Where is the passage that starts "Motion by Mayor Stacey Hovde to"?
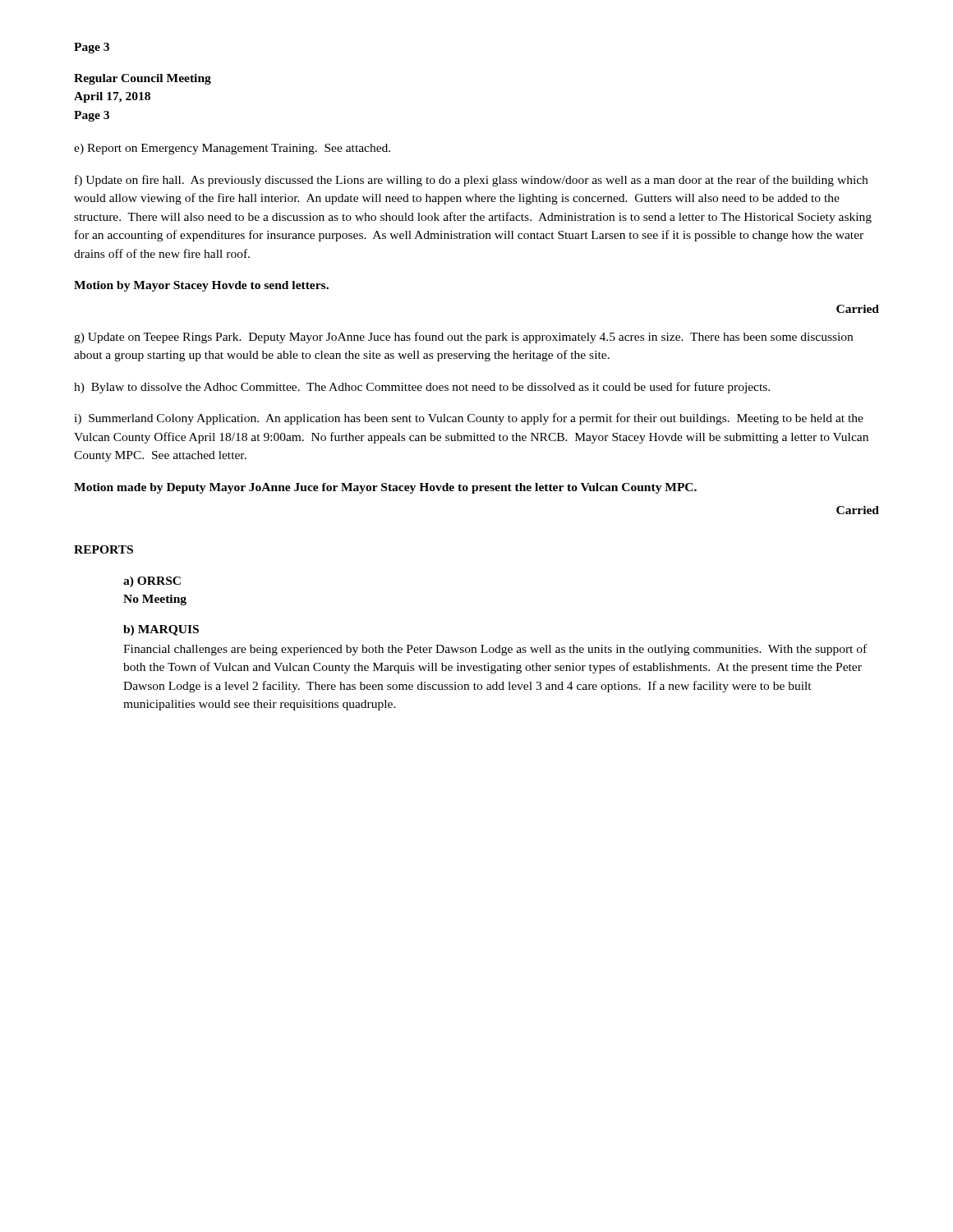The image size is (953, 1232). (202, 285)
